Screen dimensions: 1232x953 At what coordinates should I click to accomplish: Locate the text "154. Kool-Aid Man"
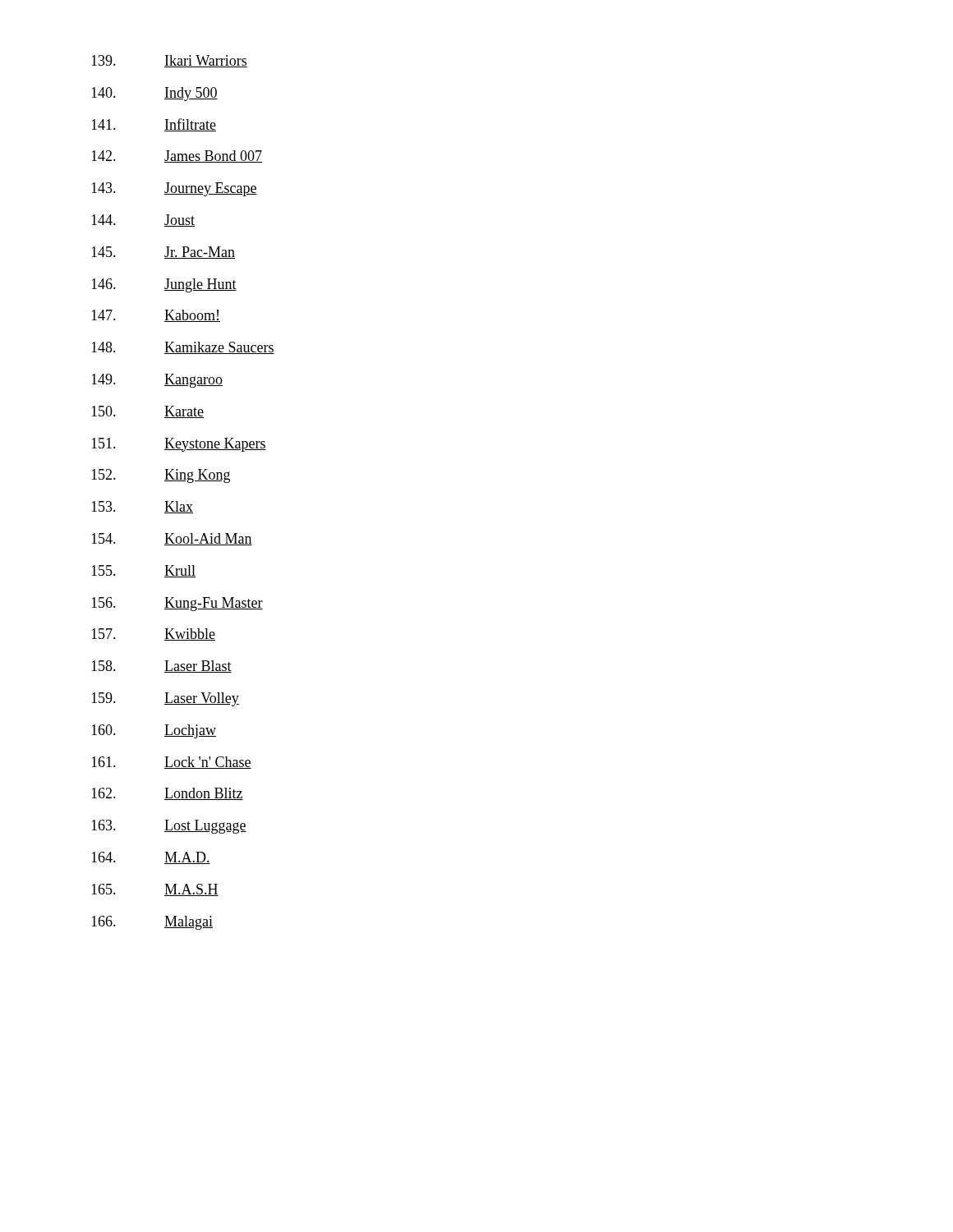tap(171, 539)
